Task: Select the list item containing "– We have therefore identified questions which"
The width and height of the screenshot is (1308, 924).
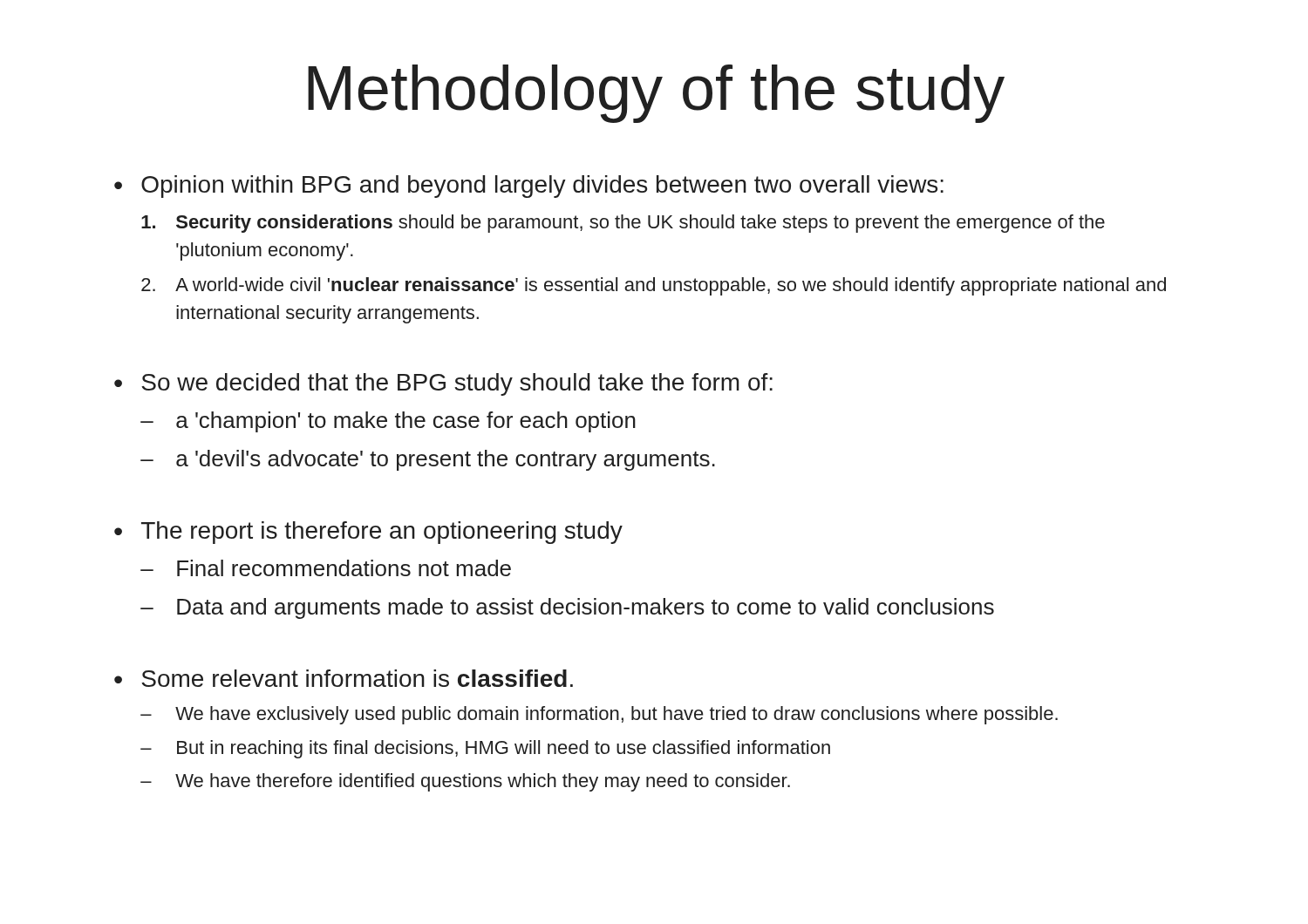Action: [x=466, y=782]
